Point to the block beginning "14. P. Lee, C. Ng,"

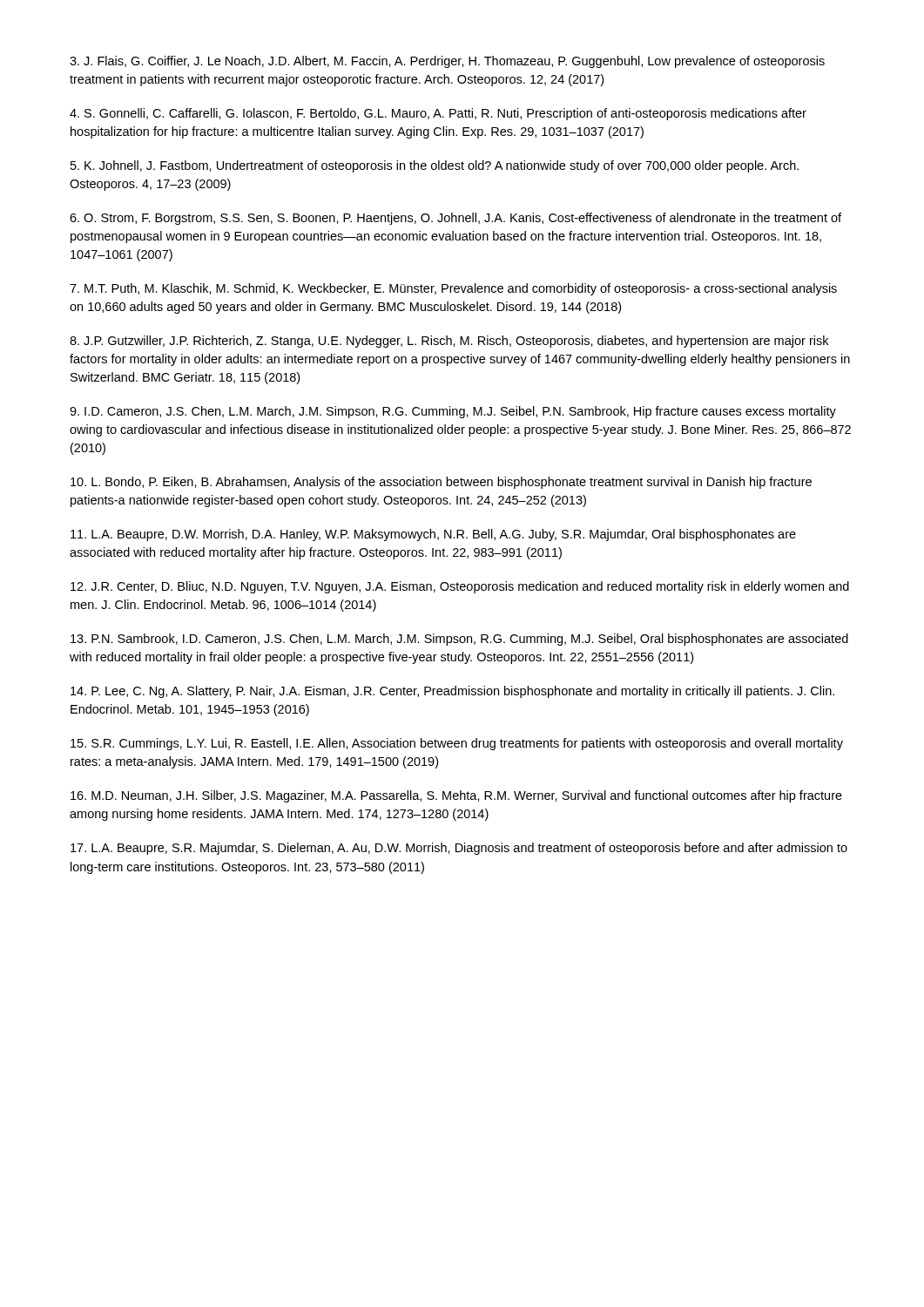pyautogui.click(x=453, y=700)
